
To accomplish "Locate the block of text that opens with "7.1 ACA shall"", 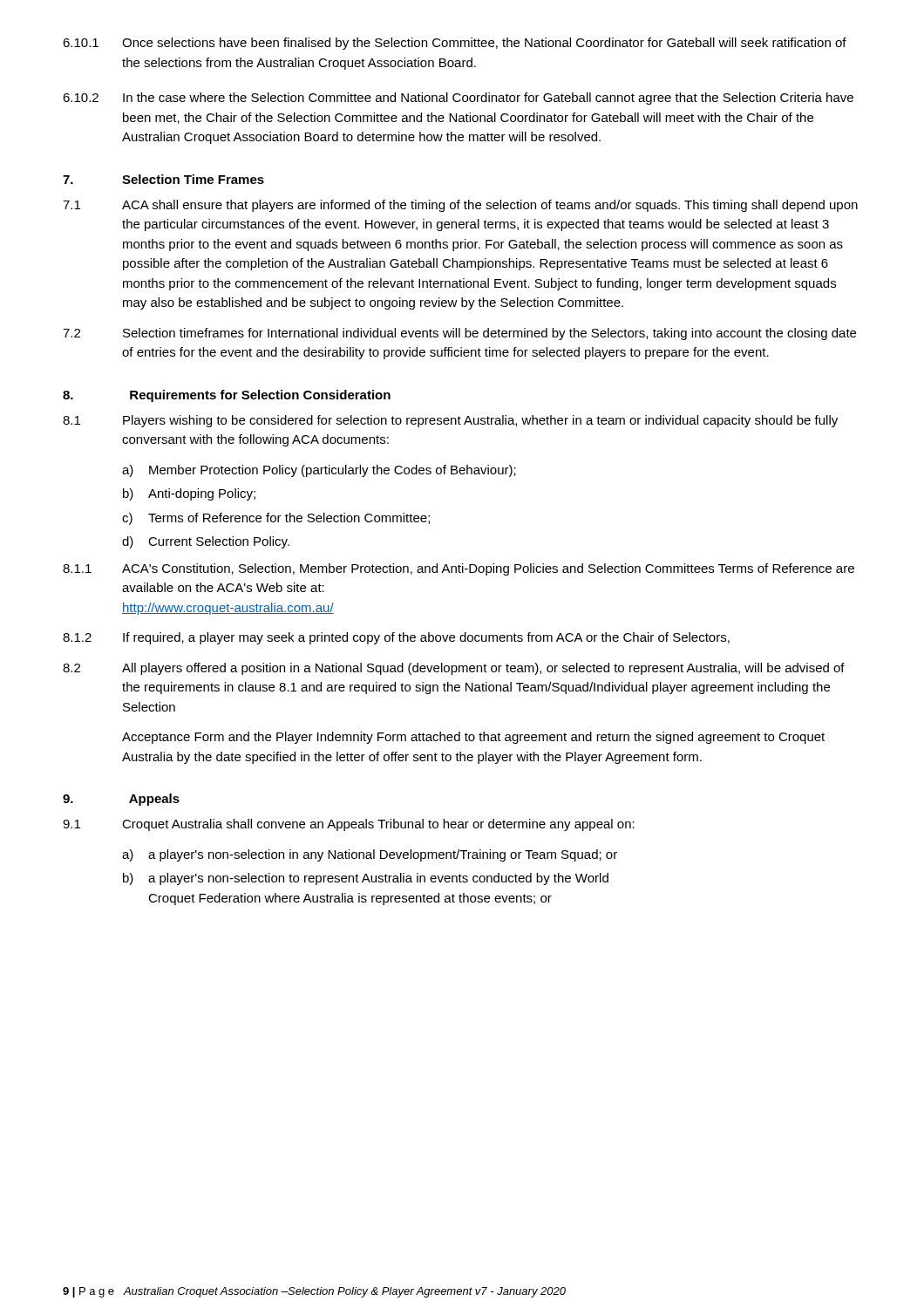I will pyautogui.click(x=464, y=254).
